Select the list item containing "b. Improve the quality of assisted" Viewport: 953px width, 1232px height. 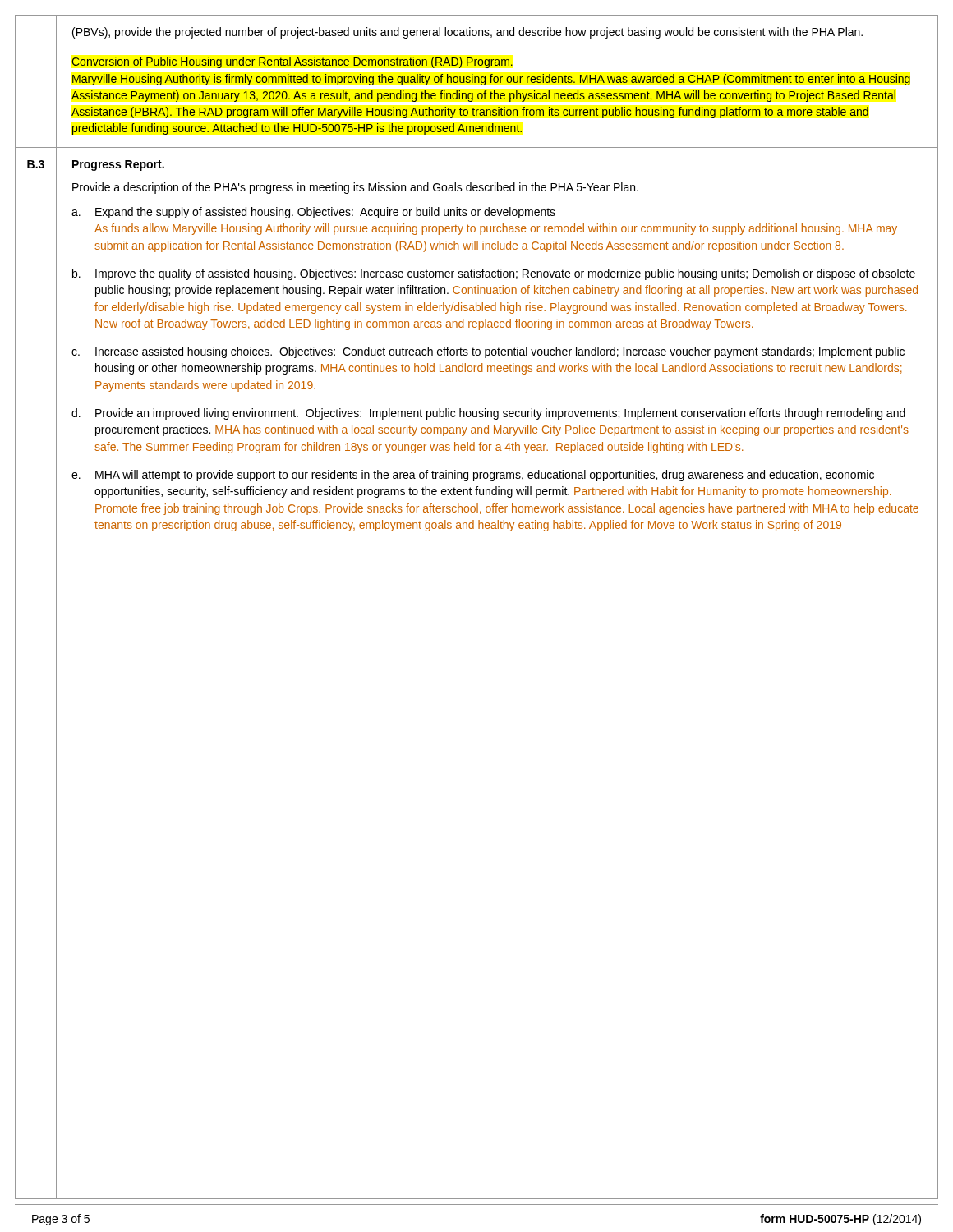[x=497, y=299]
